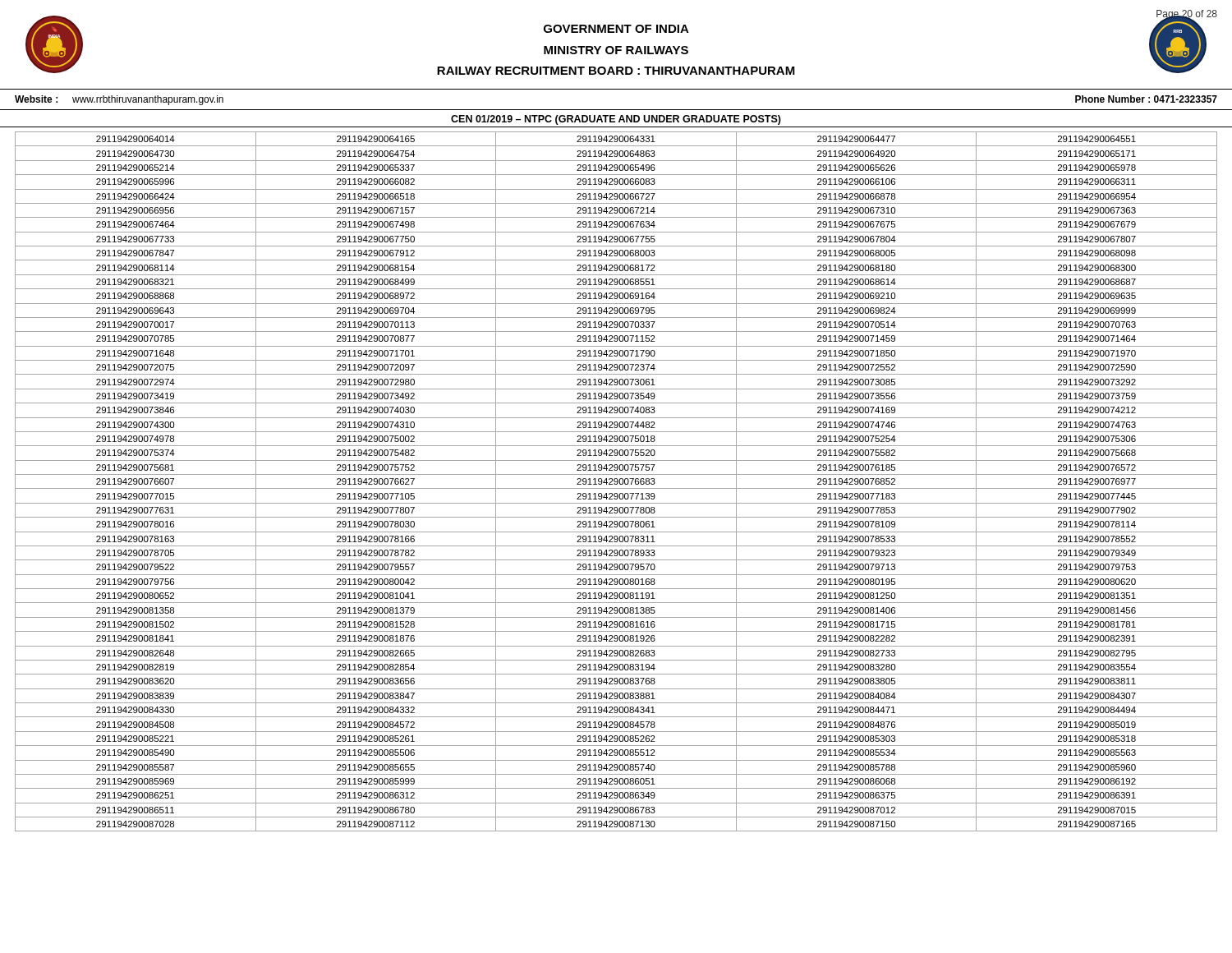The height and width of the screenshot is (953, 1232).
Task: Locate the table with the text "291194290074310"
Action: [616, 536]
